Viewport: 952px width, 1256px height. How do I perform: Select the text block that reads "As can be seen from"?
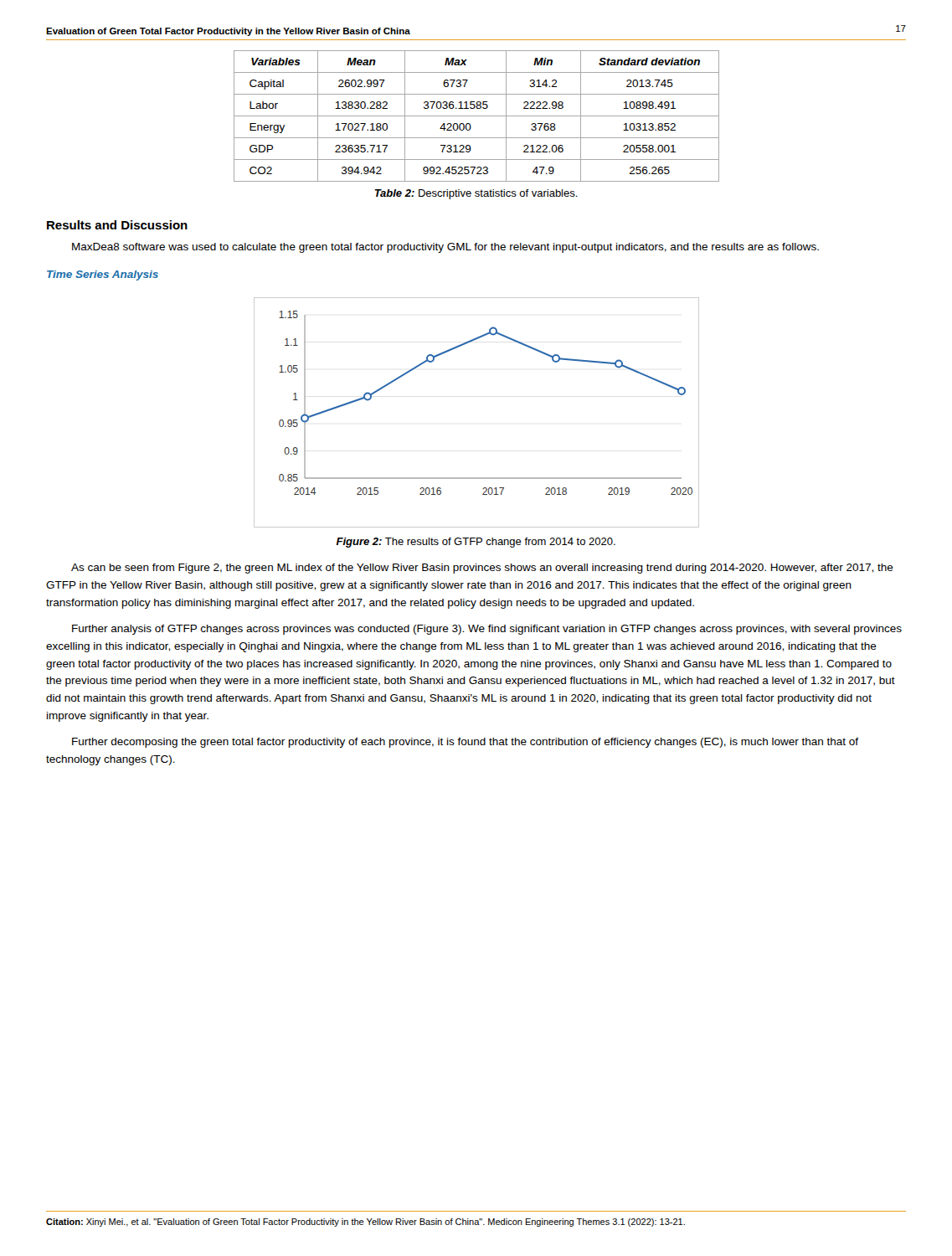[x=470, y=585]
